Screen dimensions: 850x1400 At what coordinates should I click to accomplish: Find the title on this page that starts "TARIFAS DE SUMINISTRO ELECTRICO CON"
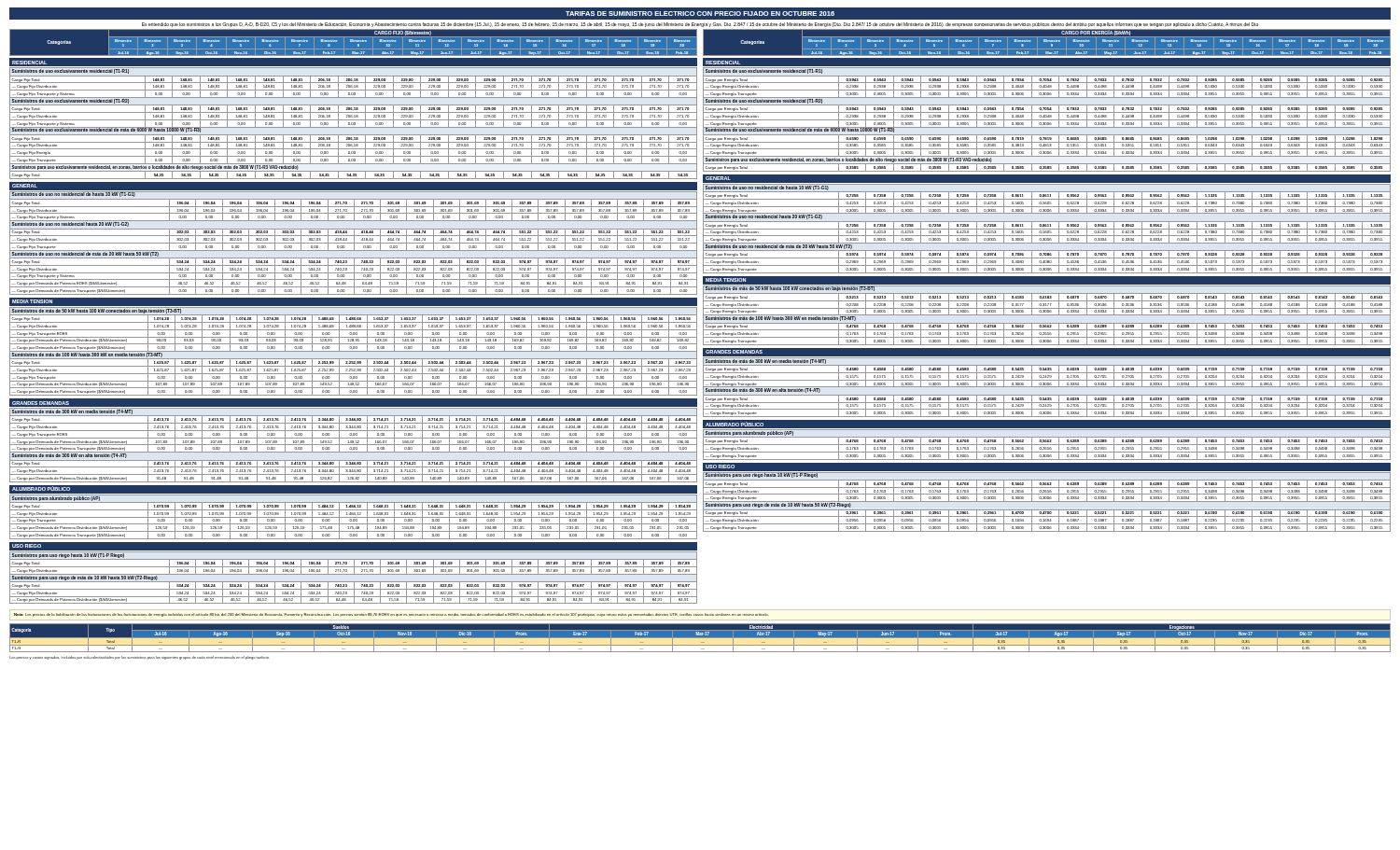[700, 14]
